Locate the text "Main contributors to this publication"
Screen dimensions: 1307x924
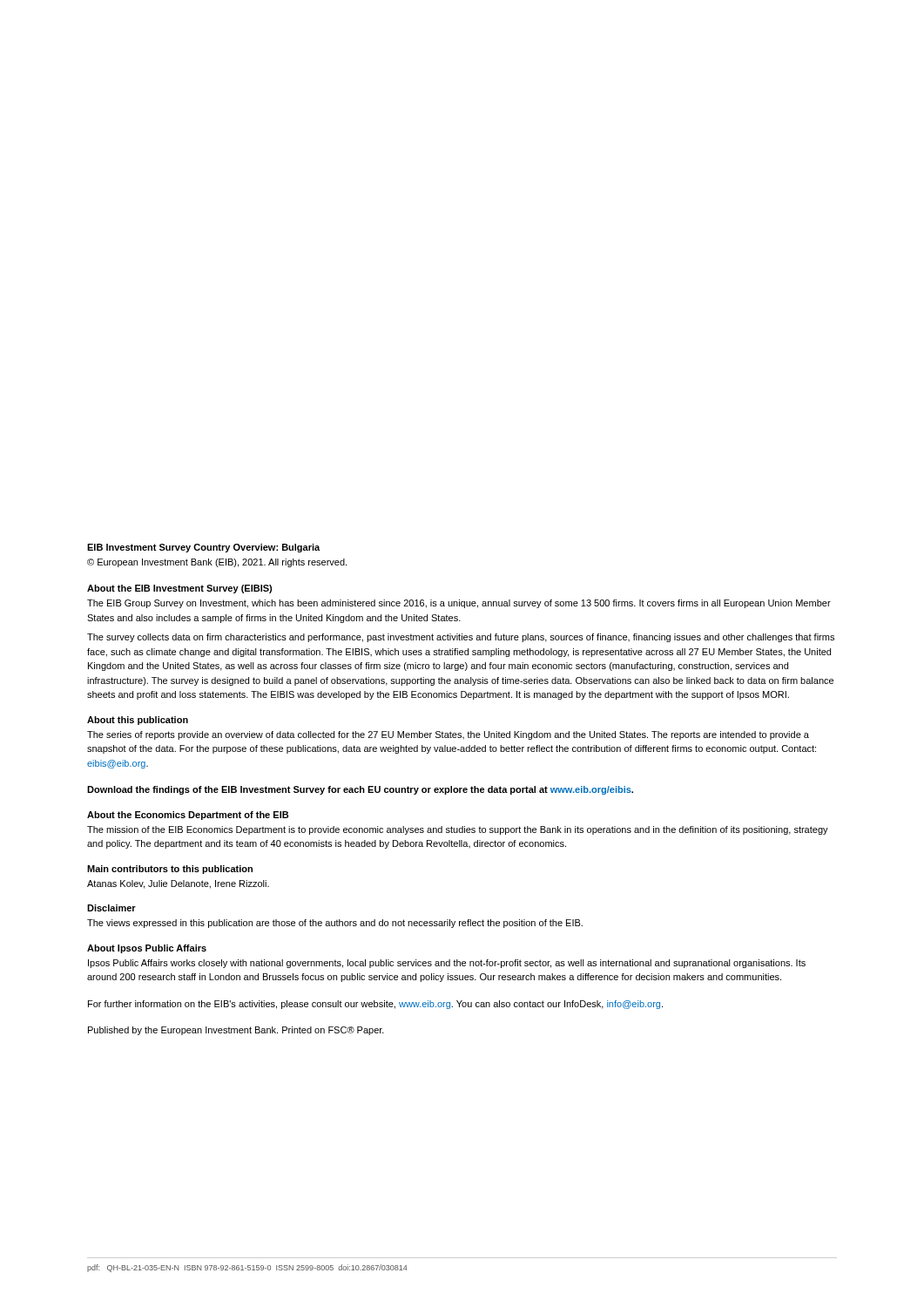tap(170, 868)
